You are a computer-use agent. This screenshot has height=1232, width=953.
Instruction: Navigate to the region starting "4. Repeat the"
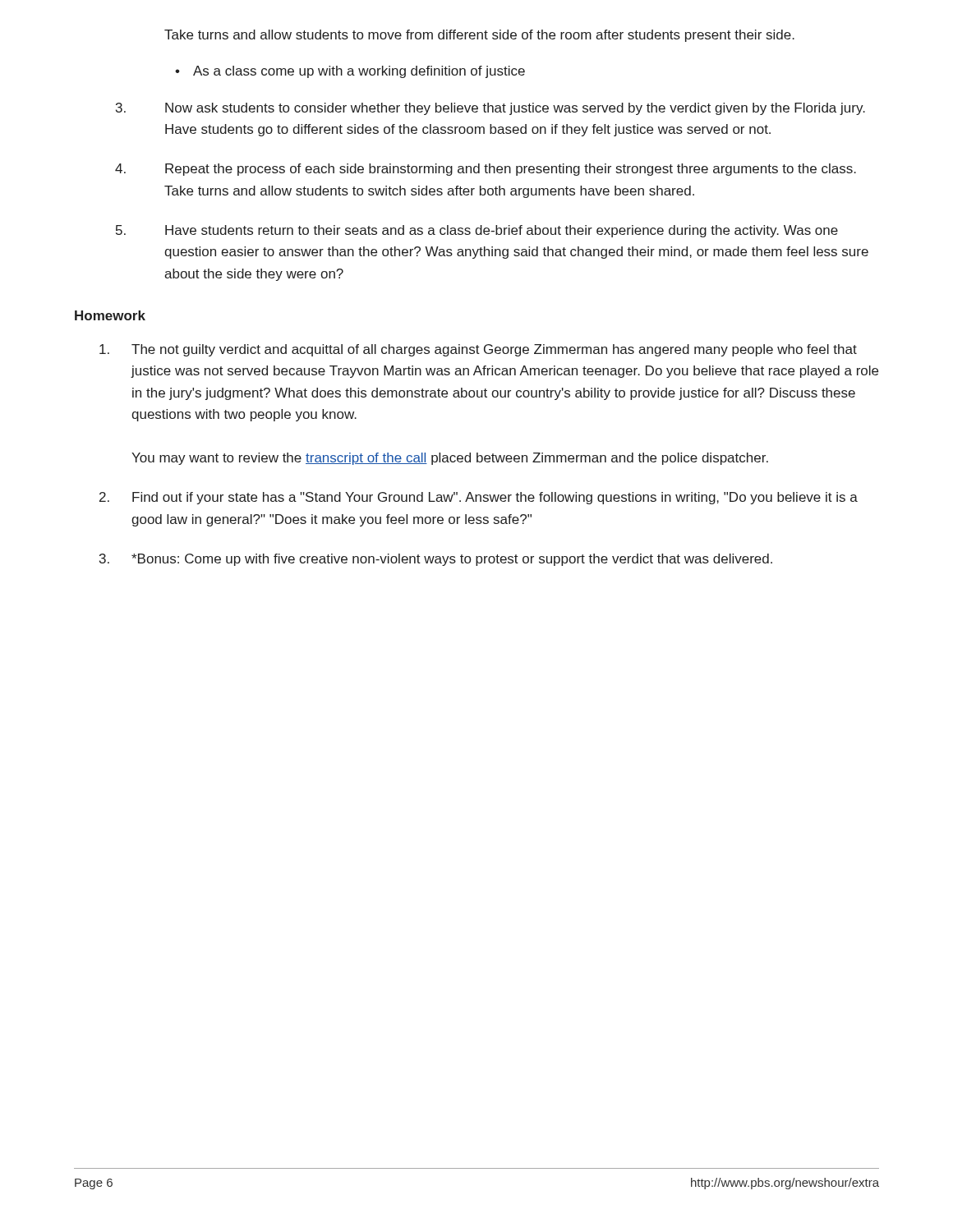pyautogui.click(x=497, y=180)
